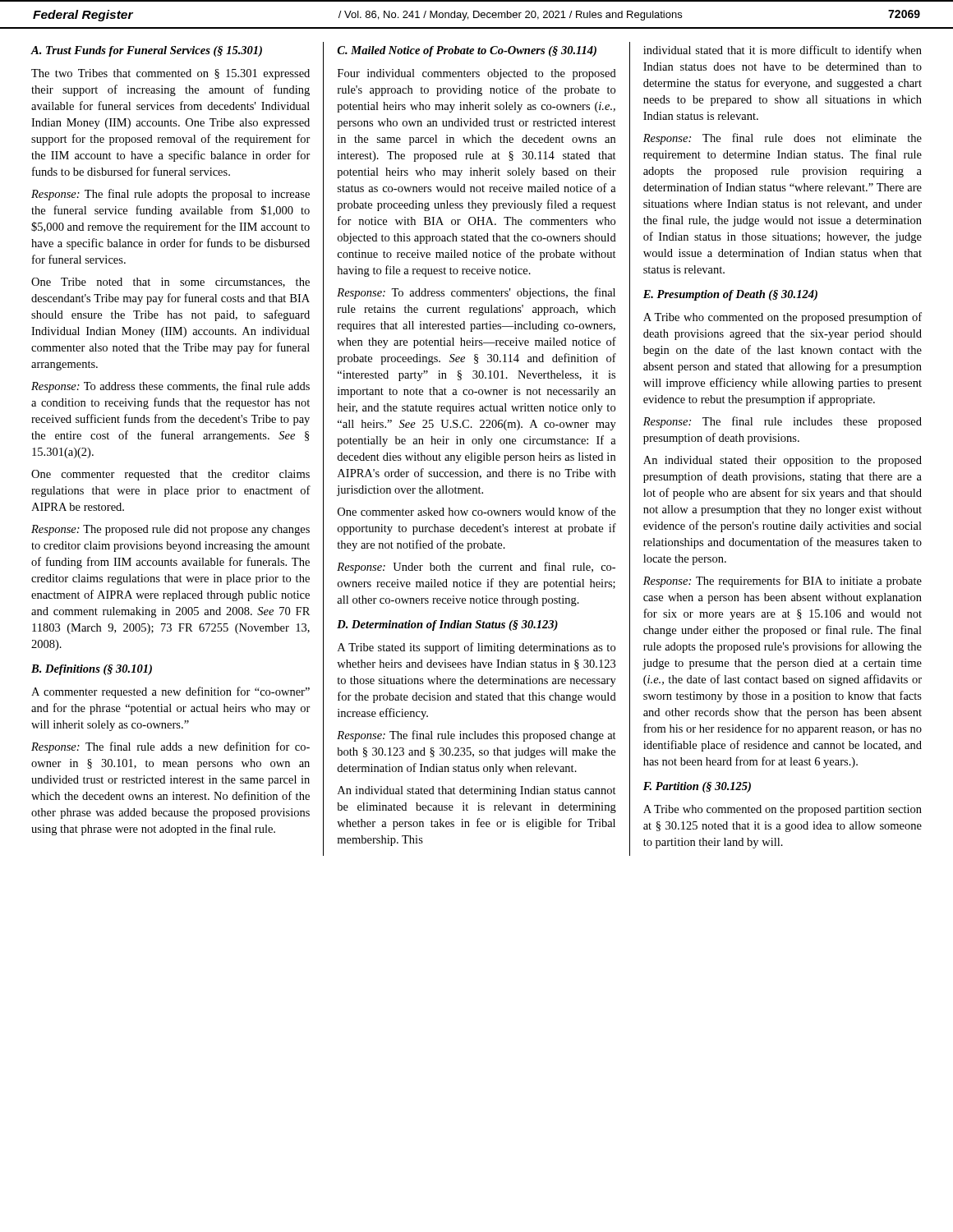This screenshot has height=1232, width=953.
Task: Locate the section header containing "F. Partition (§ 30.125)"
Action: tap(697, 786)
